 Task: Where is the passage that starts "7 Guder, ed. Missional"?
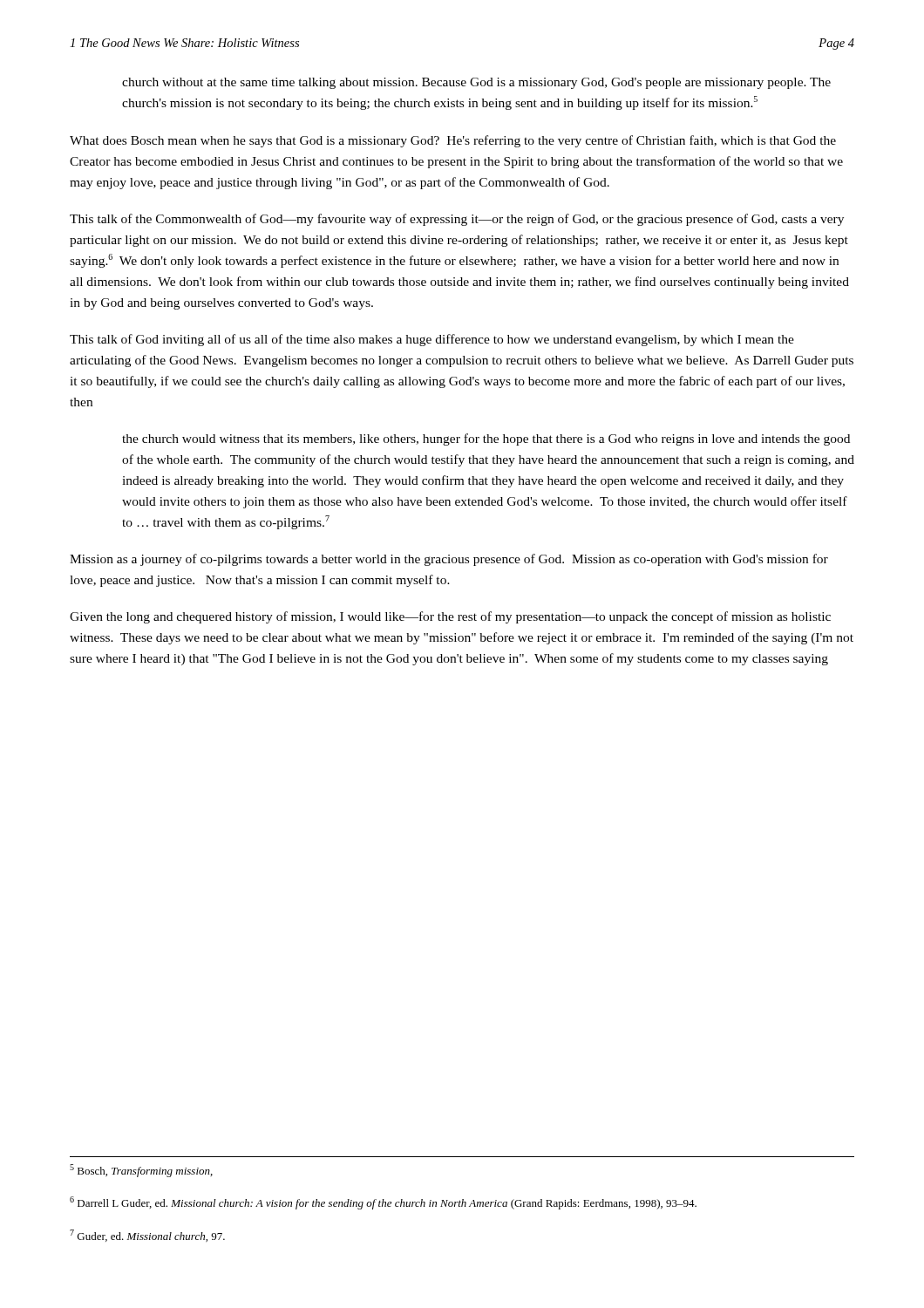coord(148,1235)
